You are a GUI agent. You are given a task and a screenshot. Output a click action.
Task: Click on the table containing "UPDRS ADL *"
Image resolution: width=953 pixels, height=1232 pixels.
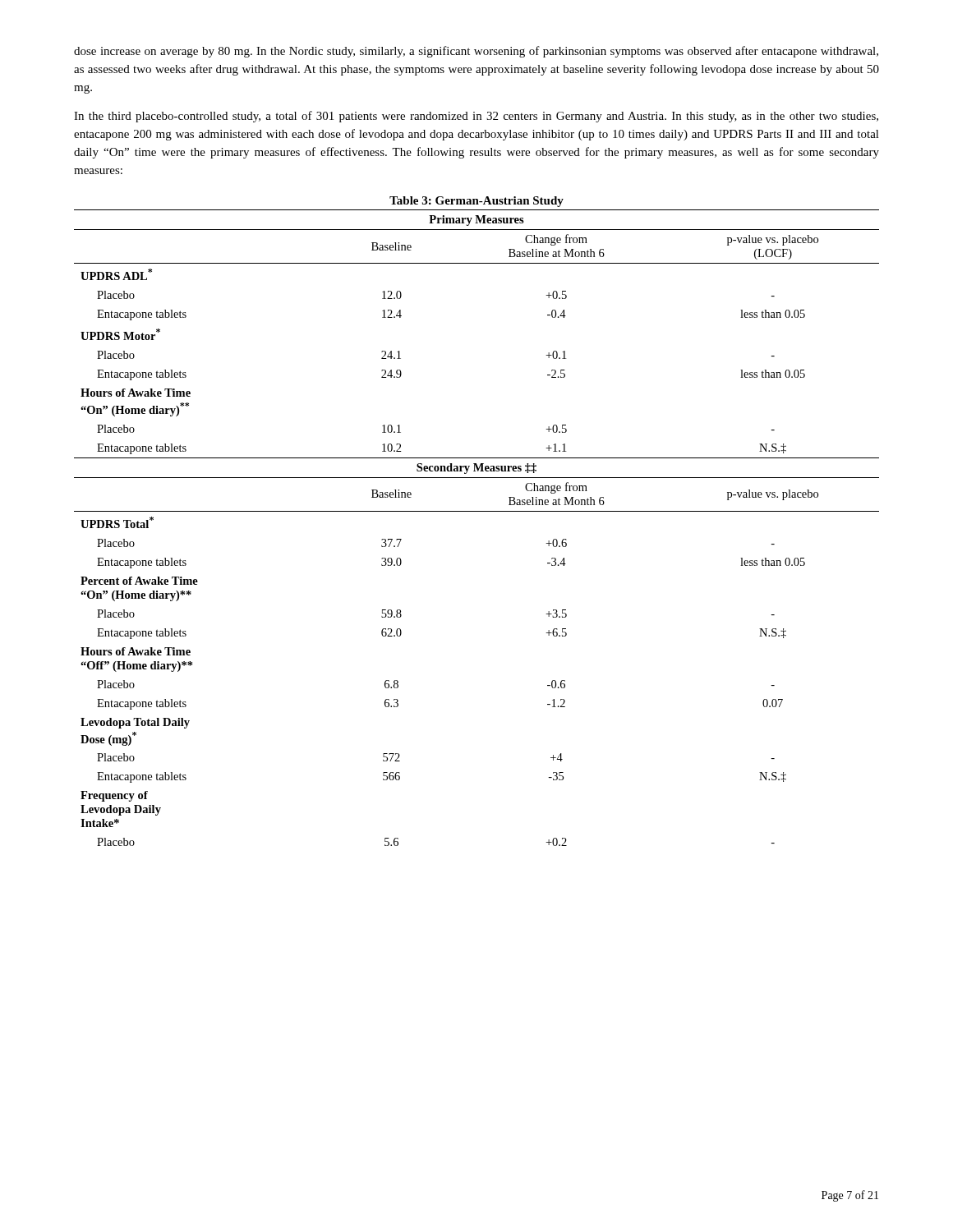click(476, 523)
